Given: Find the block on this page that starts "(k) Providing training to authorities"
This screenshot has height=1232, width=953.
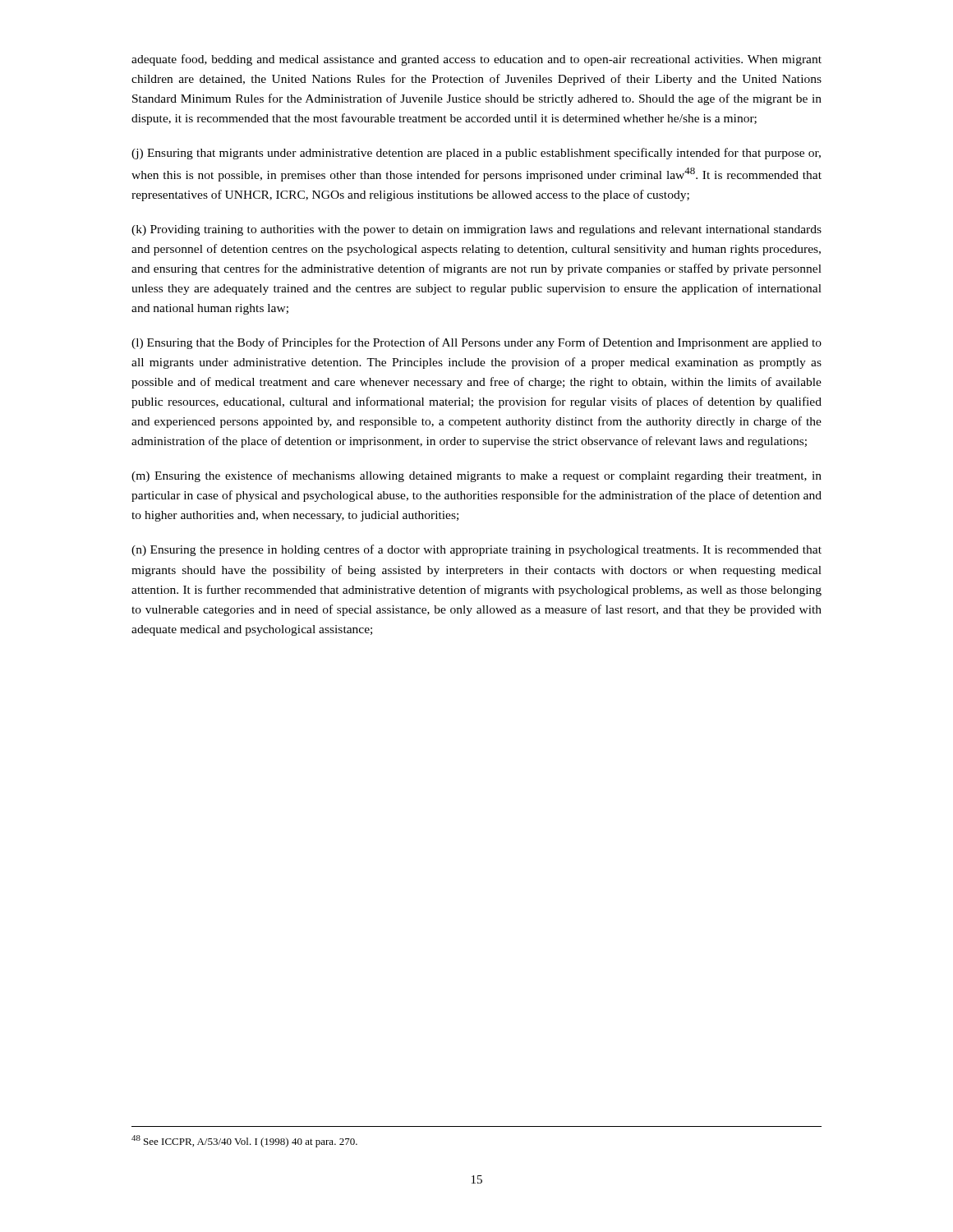Looking at the screenshot, I should click(x=476, y=268).
